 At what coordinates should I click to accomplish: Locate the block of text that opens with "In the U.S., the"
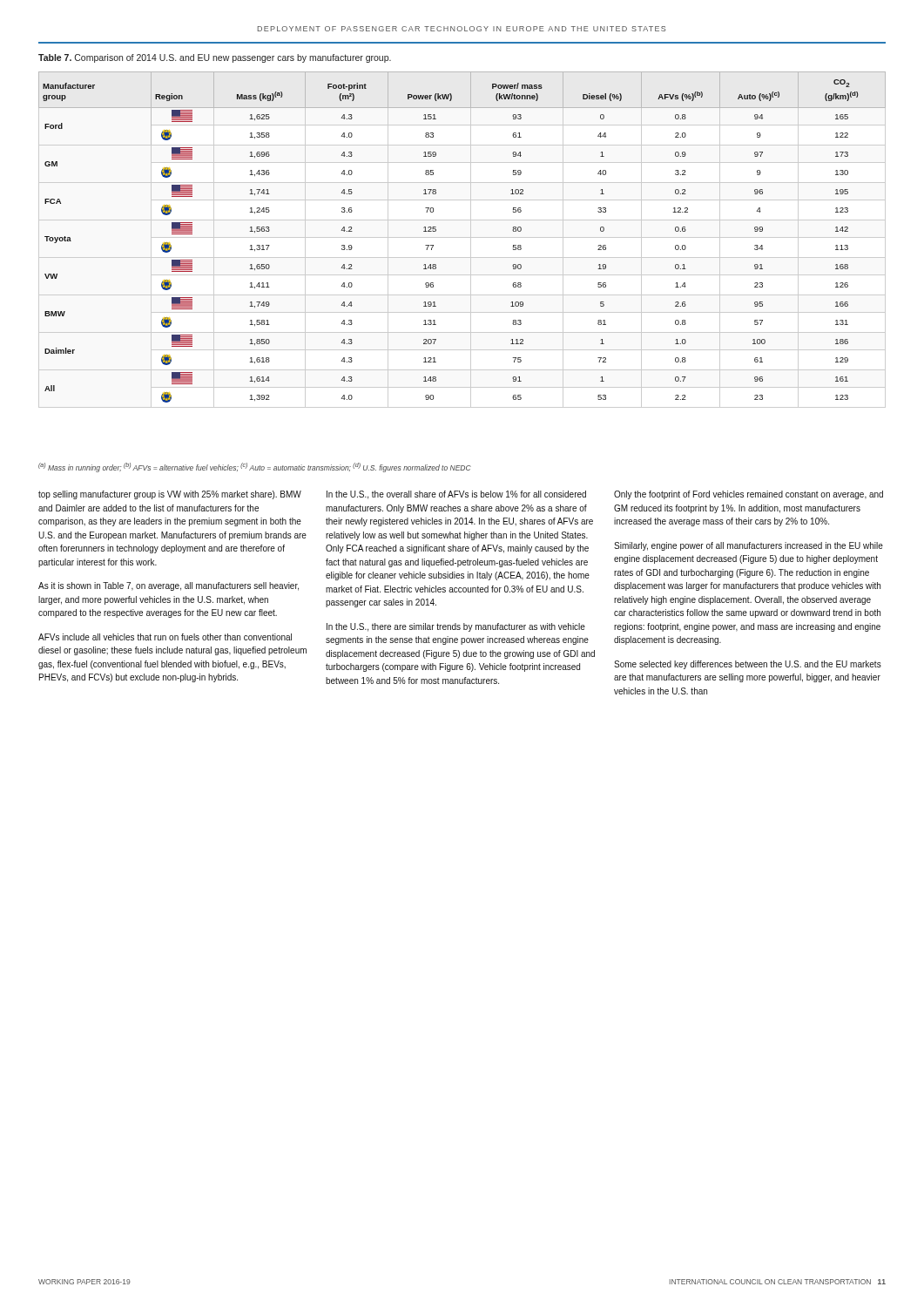point(460,549)
